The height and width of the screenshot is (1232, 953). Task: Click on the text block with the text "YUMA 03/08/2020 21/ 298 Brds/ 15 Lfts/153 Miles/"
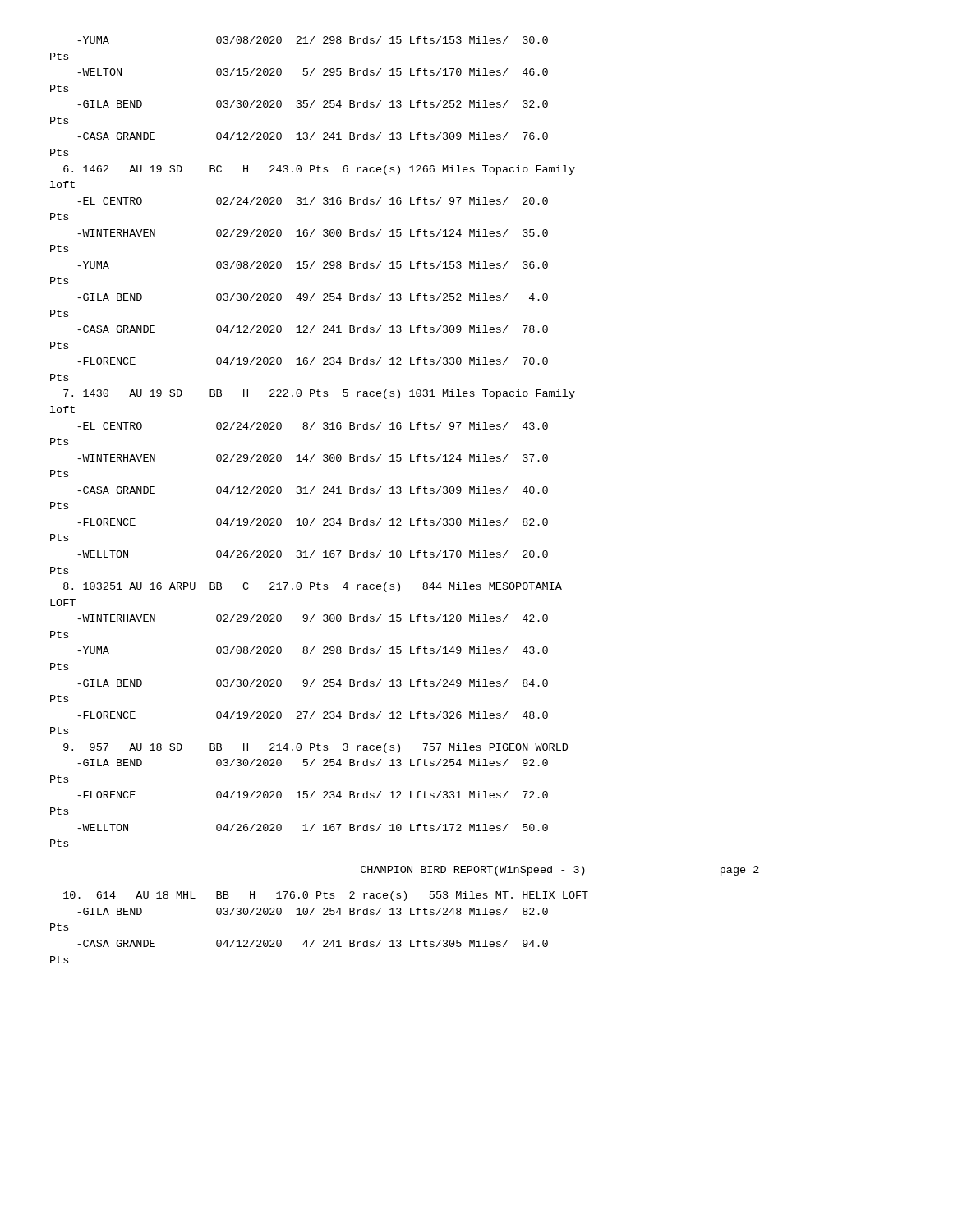[476, 97]
